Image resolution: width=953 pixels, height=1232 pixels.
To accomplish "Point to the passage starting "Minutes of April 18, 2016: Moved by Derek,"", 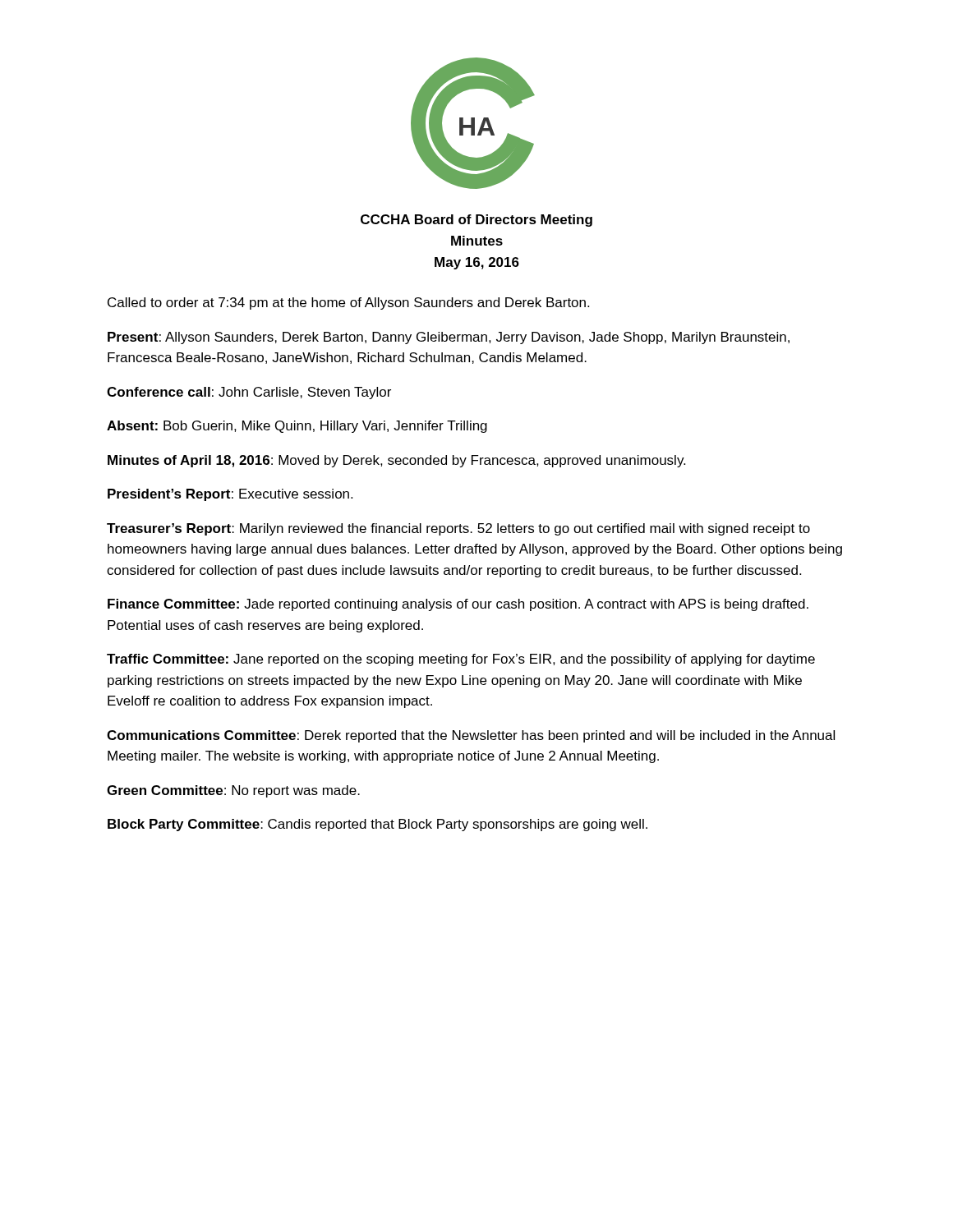I will (397, 460).
